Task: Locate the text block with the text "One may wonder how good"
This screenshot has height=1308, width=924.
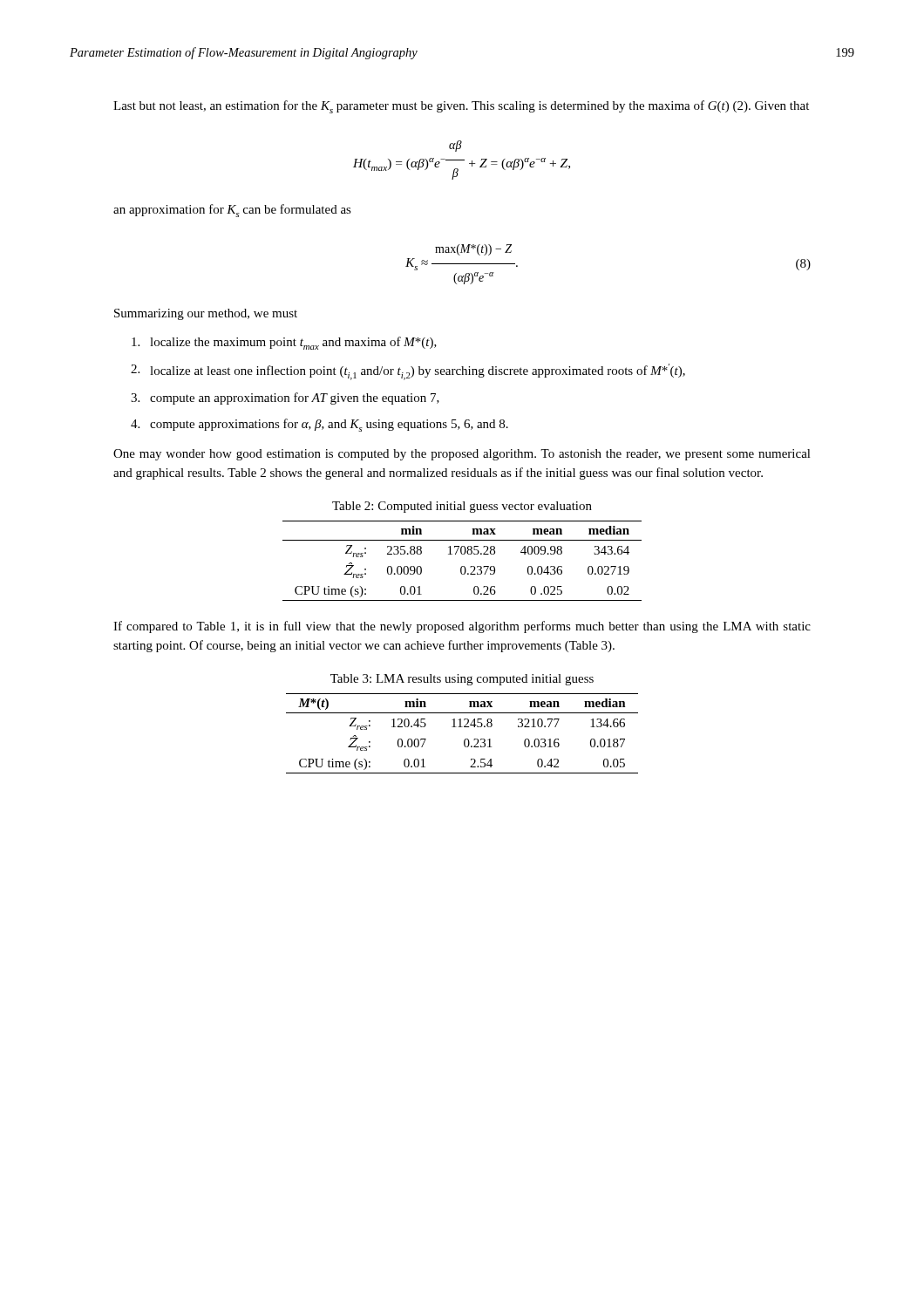Action: (x=462, y=463)
